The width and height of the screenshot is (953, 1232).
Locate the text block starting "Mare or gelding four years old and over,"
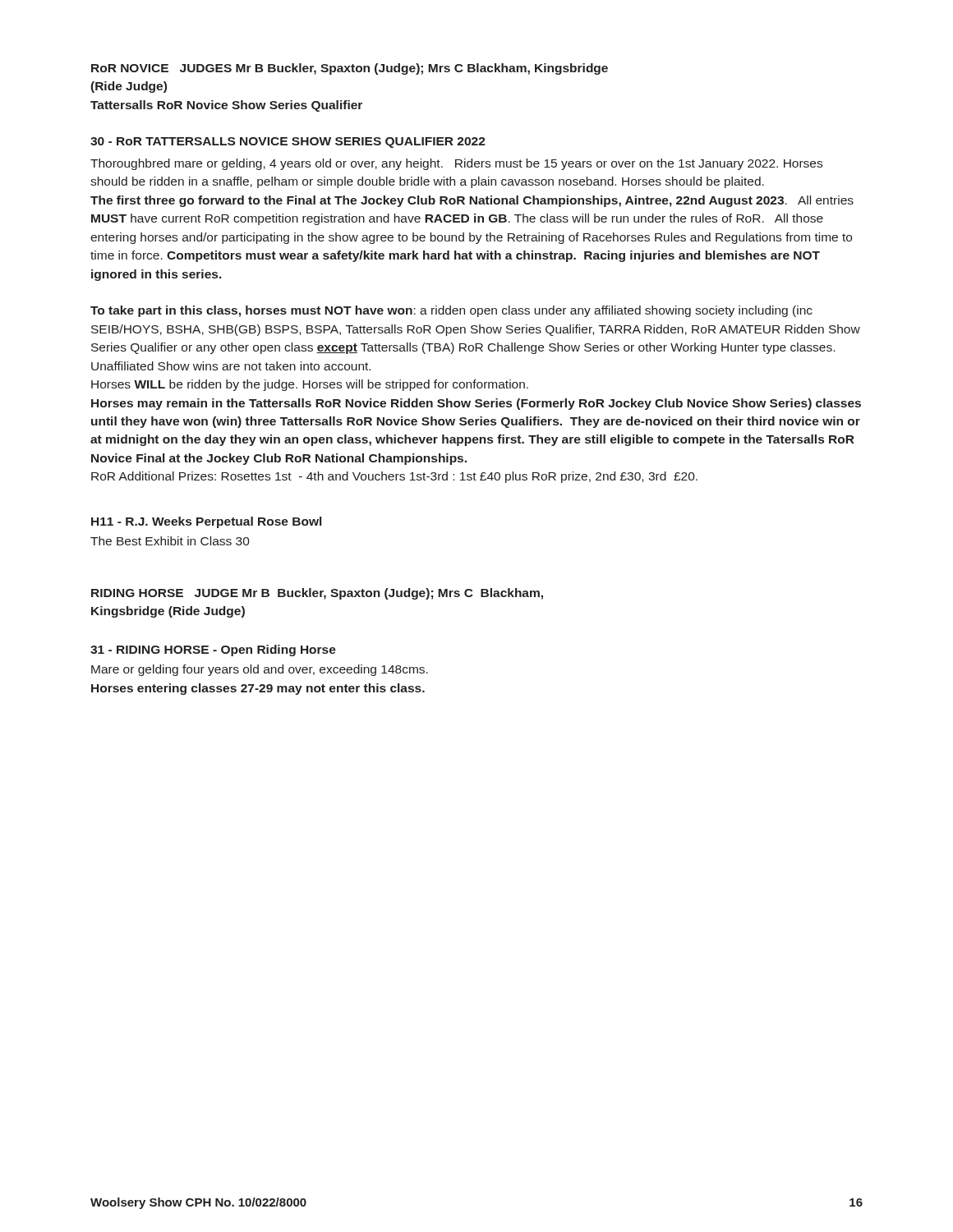260,670
